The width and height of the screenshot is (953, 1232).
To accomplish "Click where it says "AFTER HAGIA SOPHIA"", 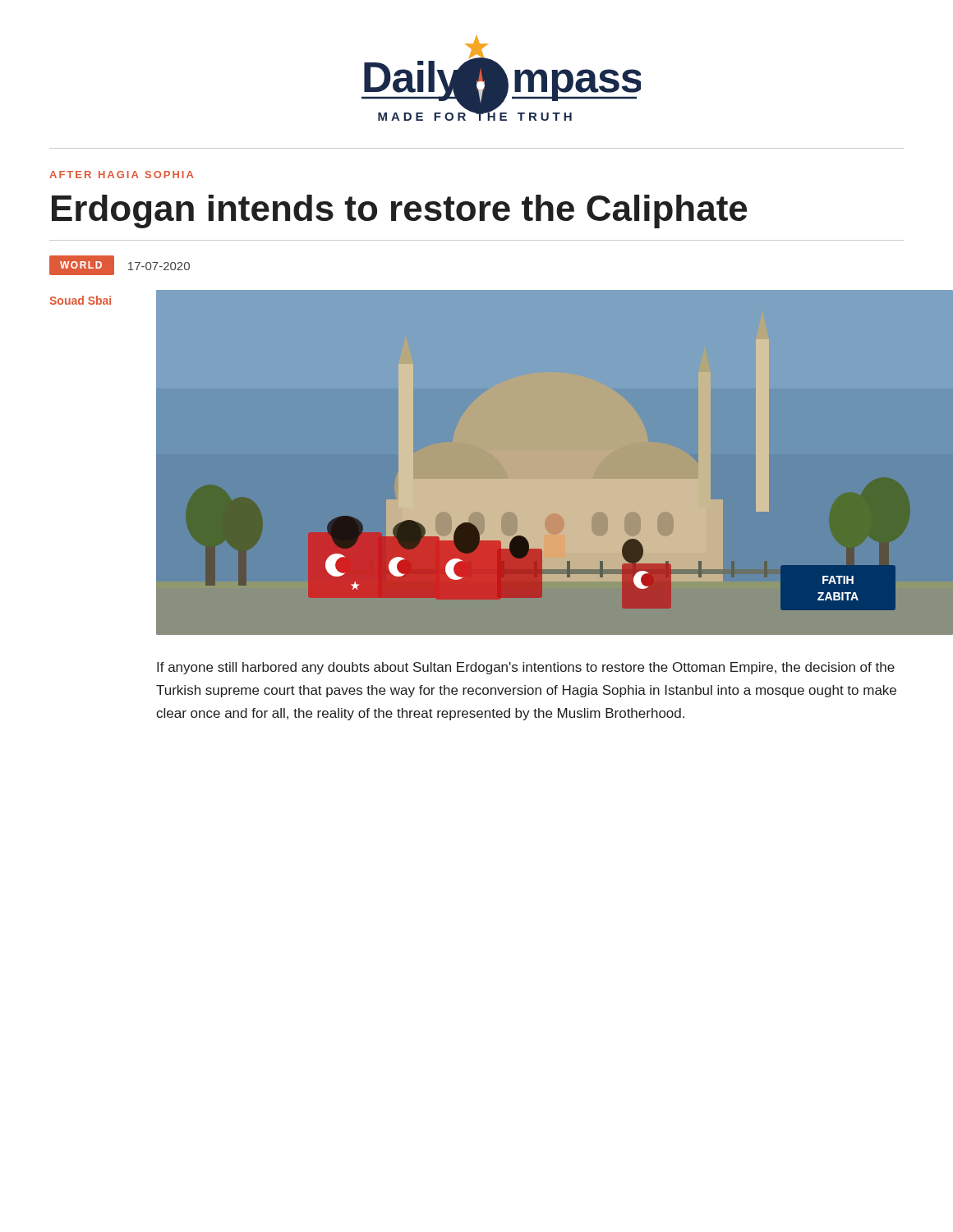I will (x=122, y=175).
